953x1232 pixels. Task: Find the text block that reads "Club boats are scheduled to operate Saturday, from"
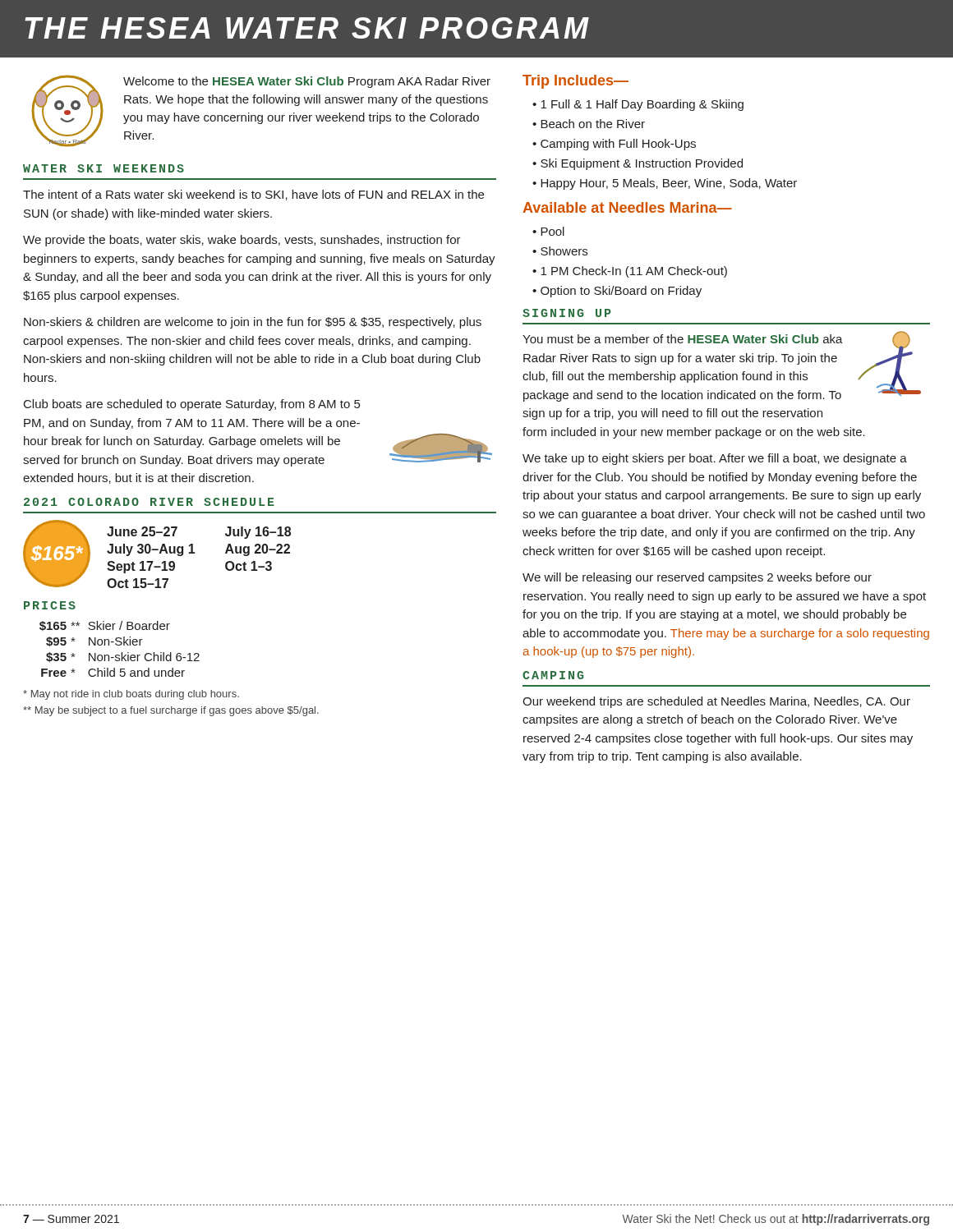pos(260,440)
